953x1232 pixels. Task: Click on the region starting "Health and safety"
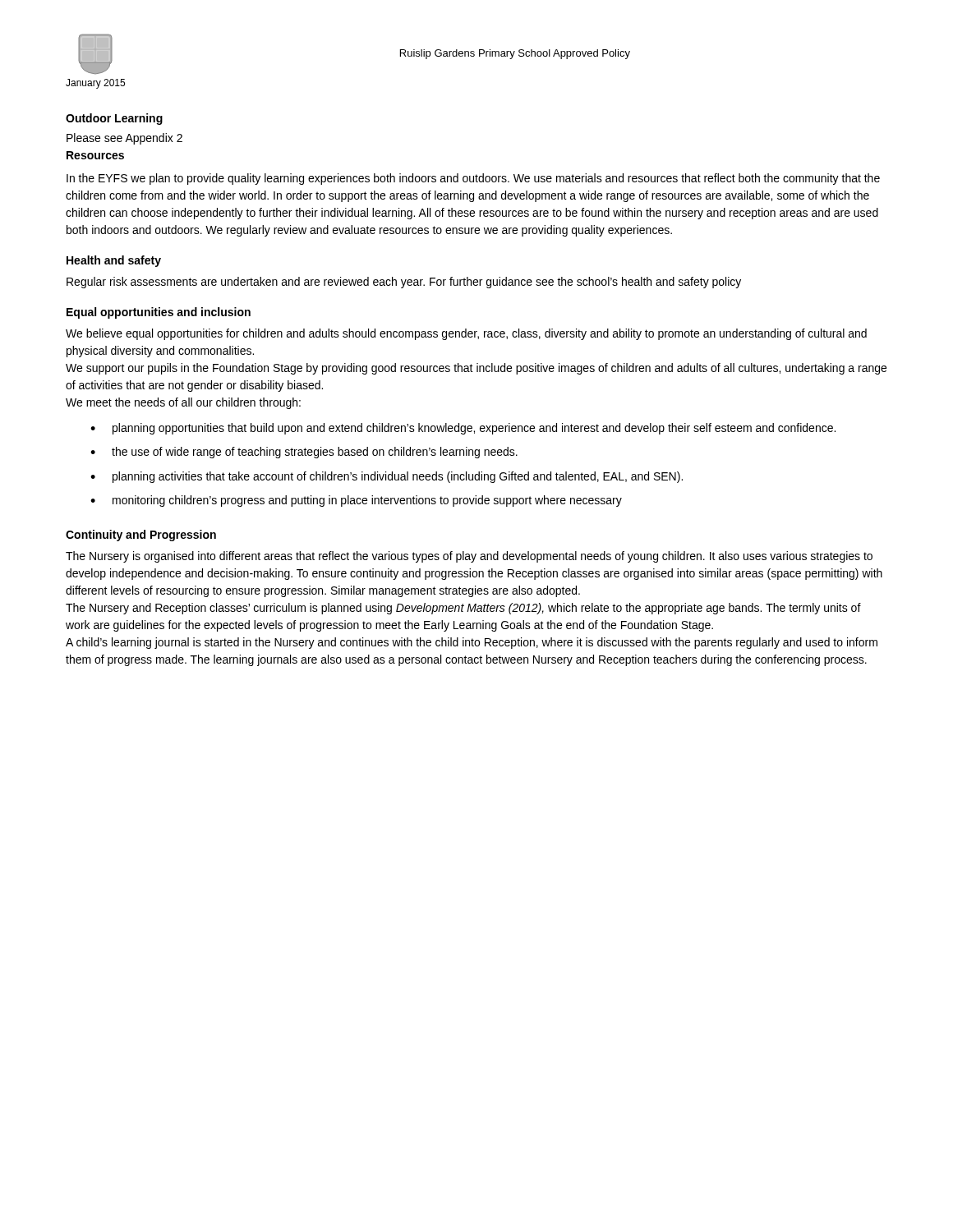coord(113,260)
